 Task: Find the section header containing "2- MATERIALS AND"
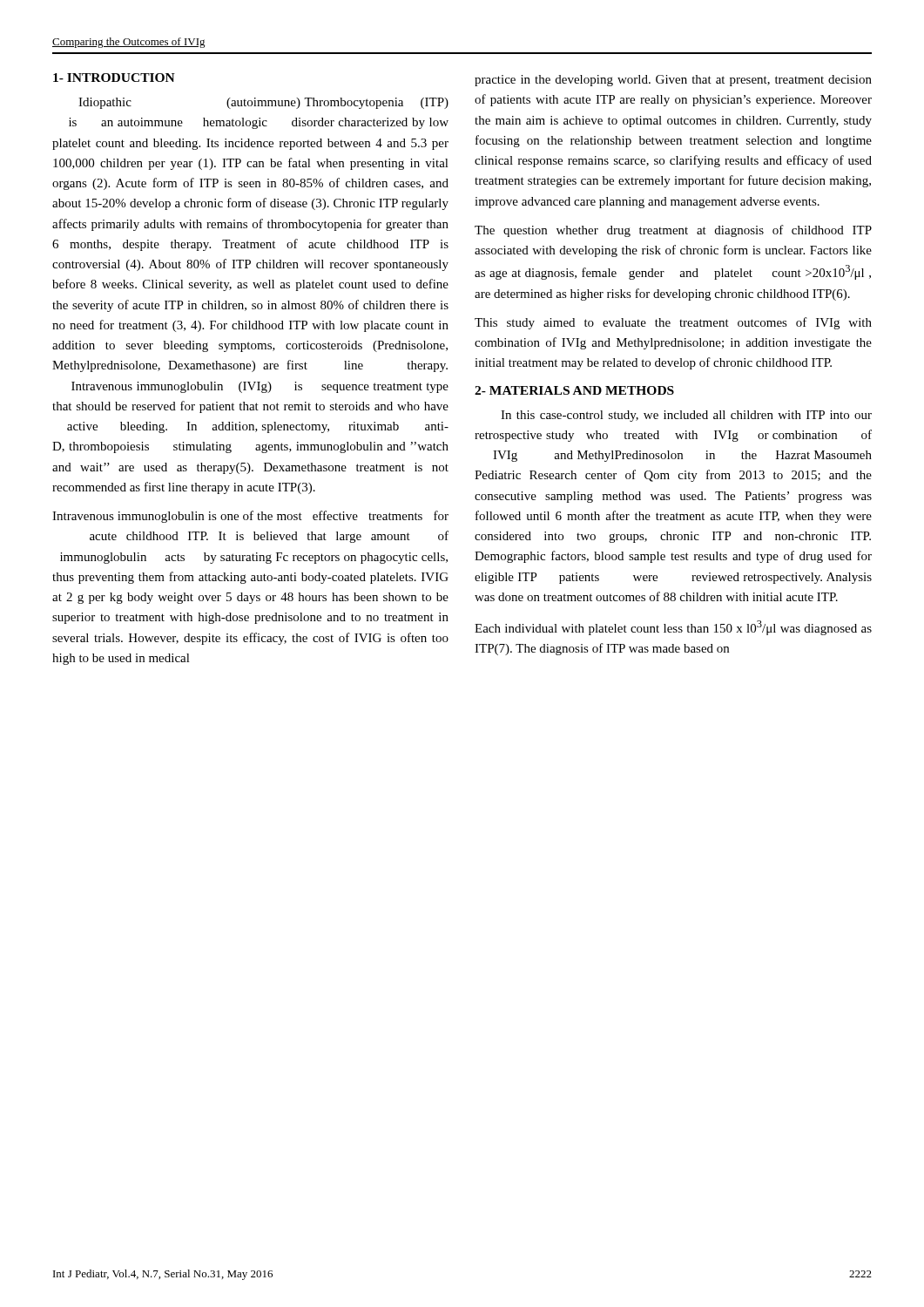click(x=574, y=389)
